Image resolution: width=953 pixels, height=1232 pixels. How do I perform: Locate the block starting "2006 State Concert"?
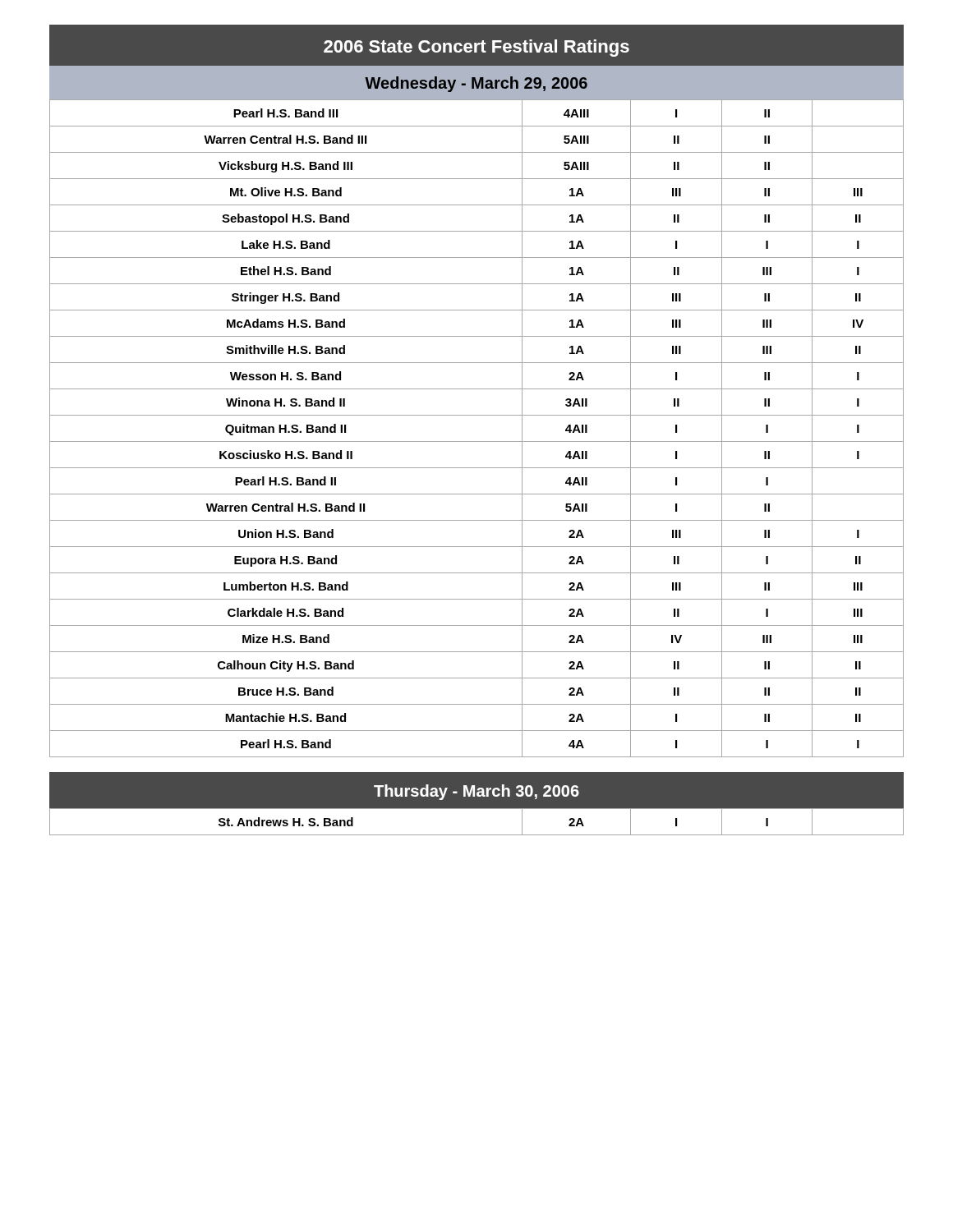tap(476, 45)
